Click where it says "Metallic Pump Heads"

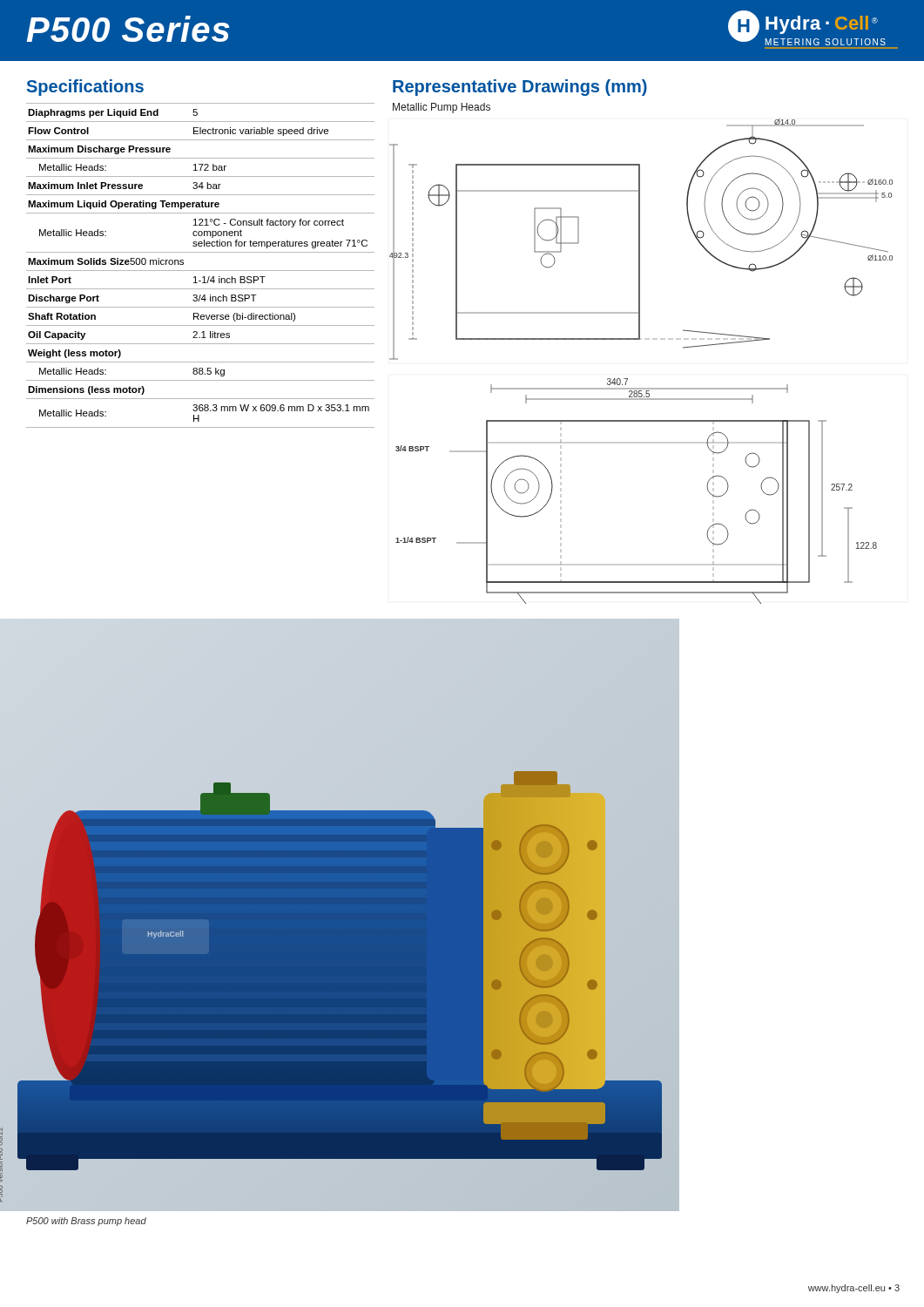point(441,107)
